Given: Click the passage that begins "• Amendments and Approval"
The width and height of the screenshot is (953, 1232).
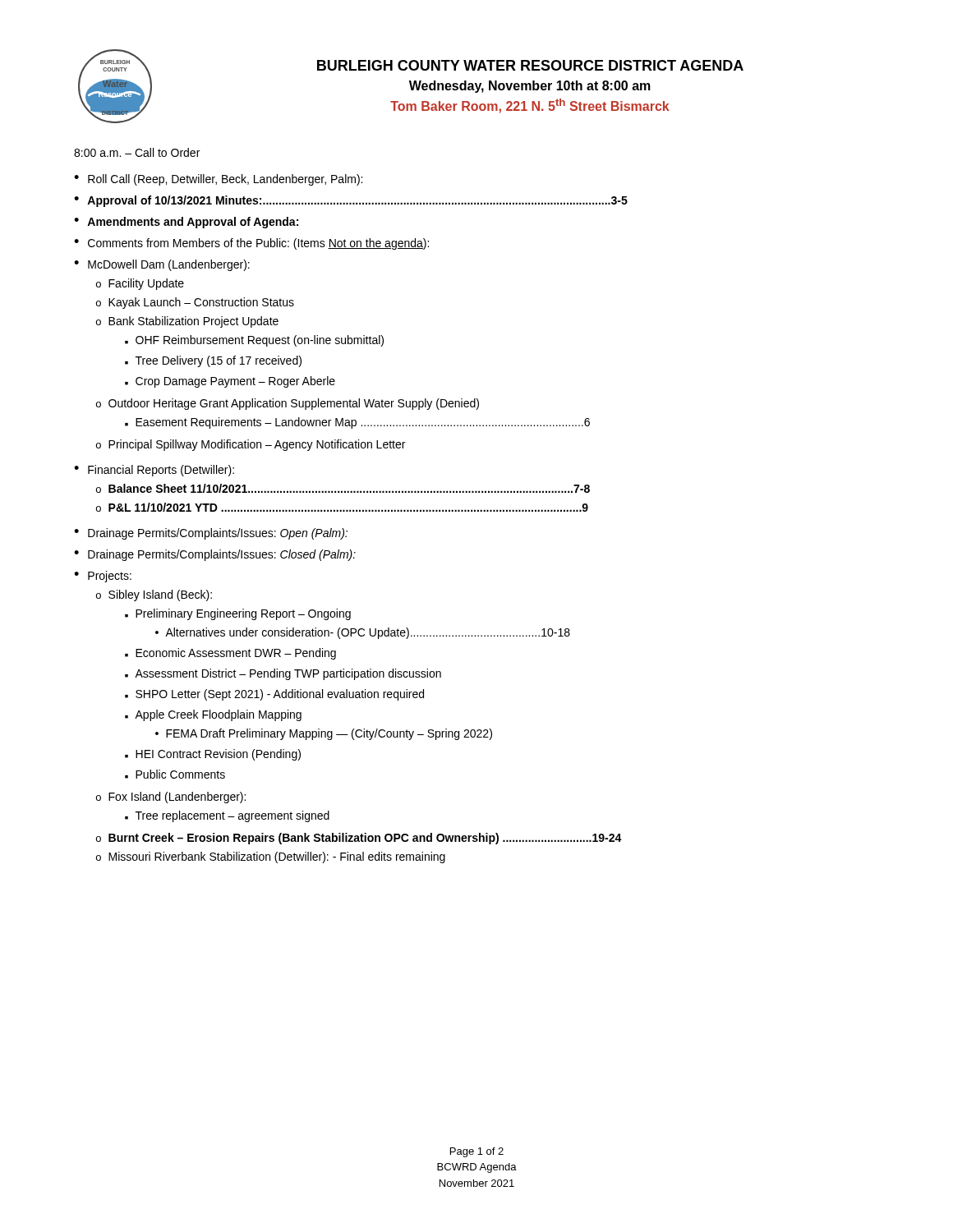Looking at the screenshot, I should (x=186, y=223).
